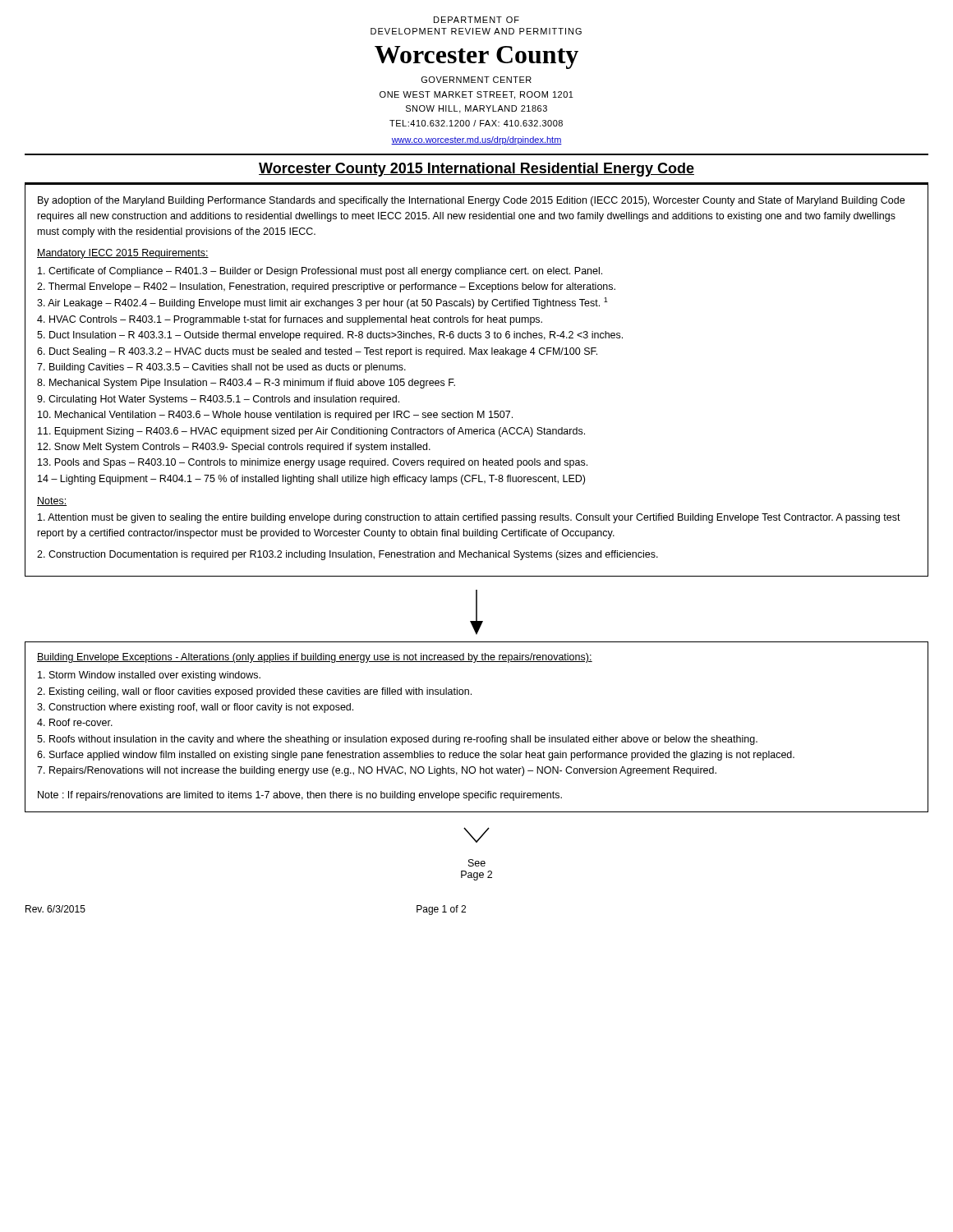
Task: Find the element starting "2. Thermal Envelope"
Action: coord(327,287)
